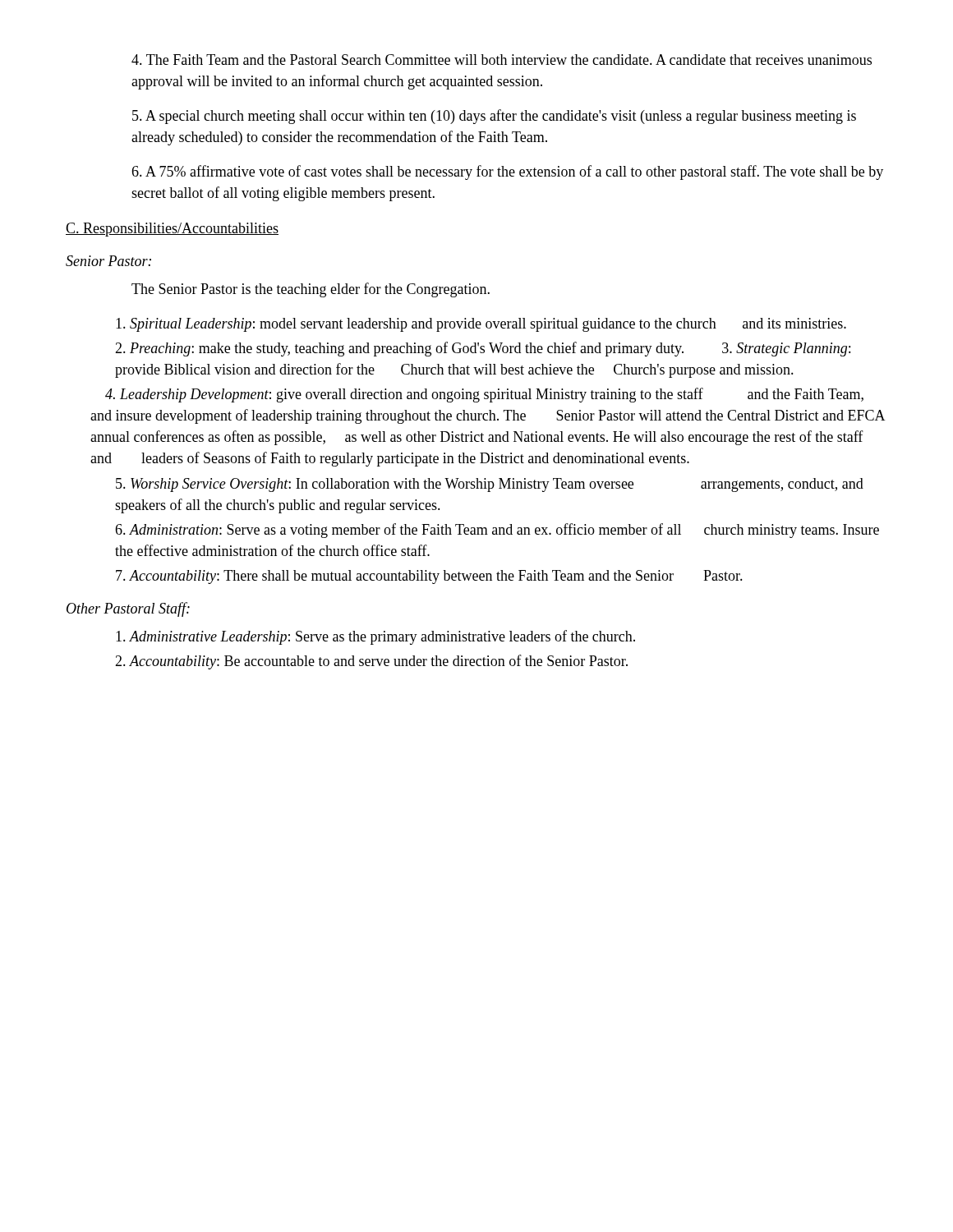Select the region starting "4. Leadership Development: give overall"
This screenshot has width=953, height=1232.
pos(489,427)
